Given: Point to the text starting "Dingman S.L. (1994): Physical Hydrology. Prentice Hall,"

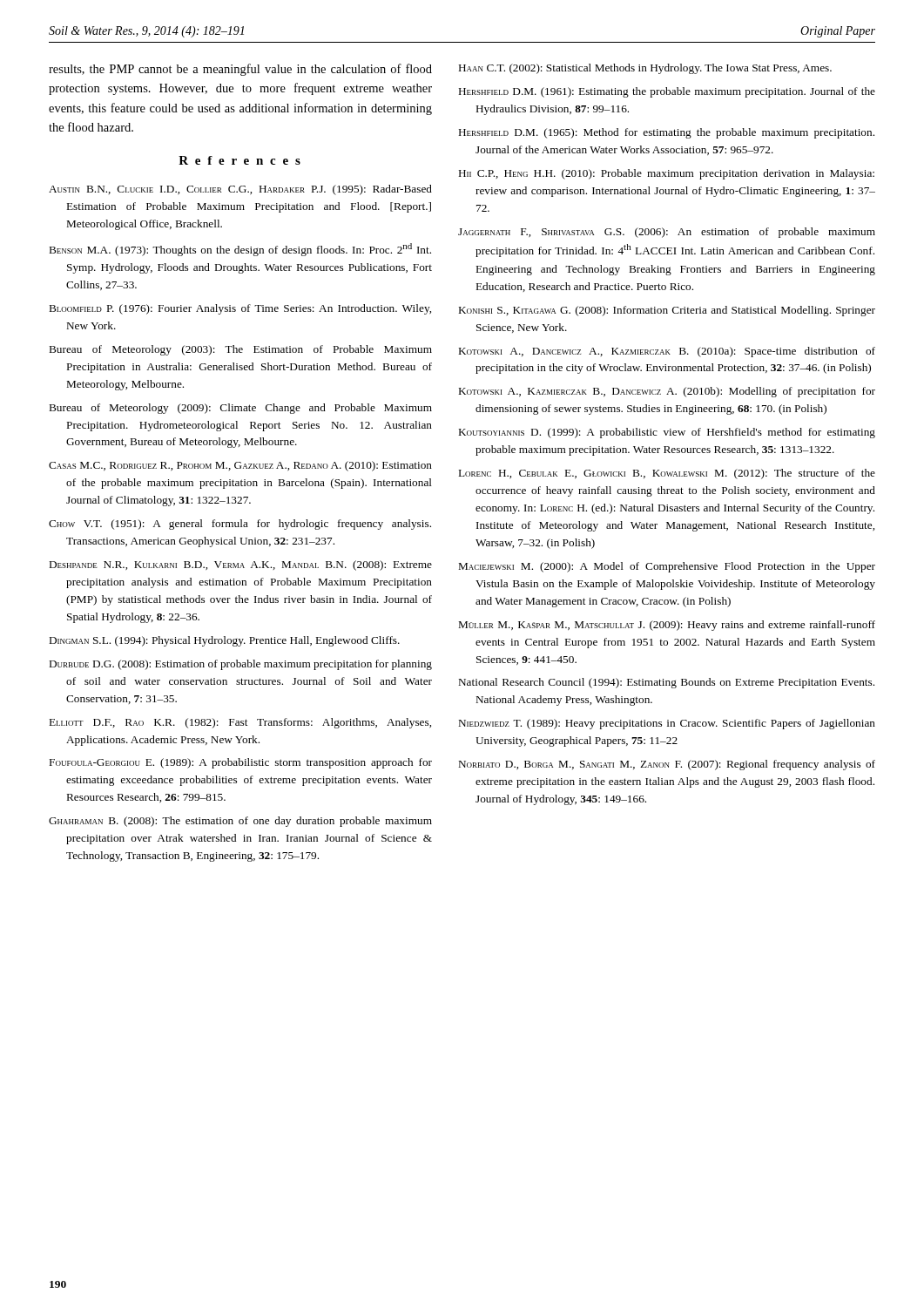Looking at the screenshot, I should point(224,640).
